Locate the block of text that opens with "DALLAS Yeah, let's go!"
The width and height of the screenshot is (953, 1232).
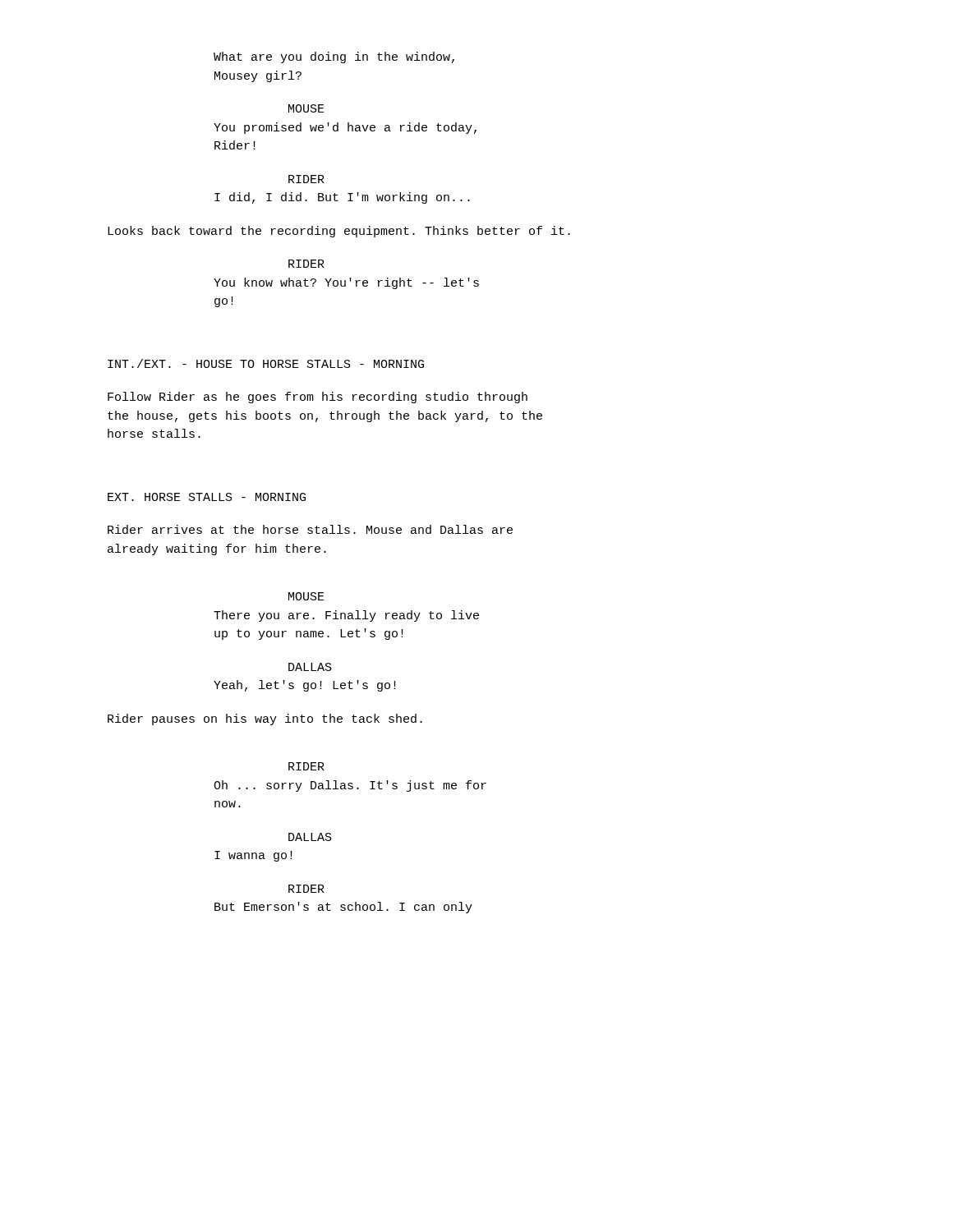tap(310, 667)
